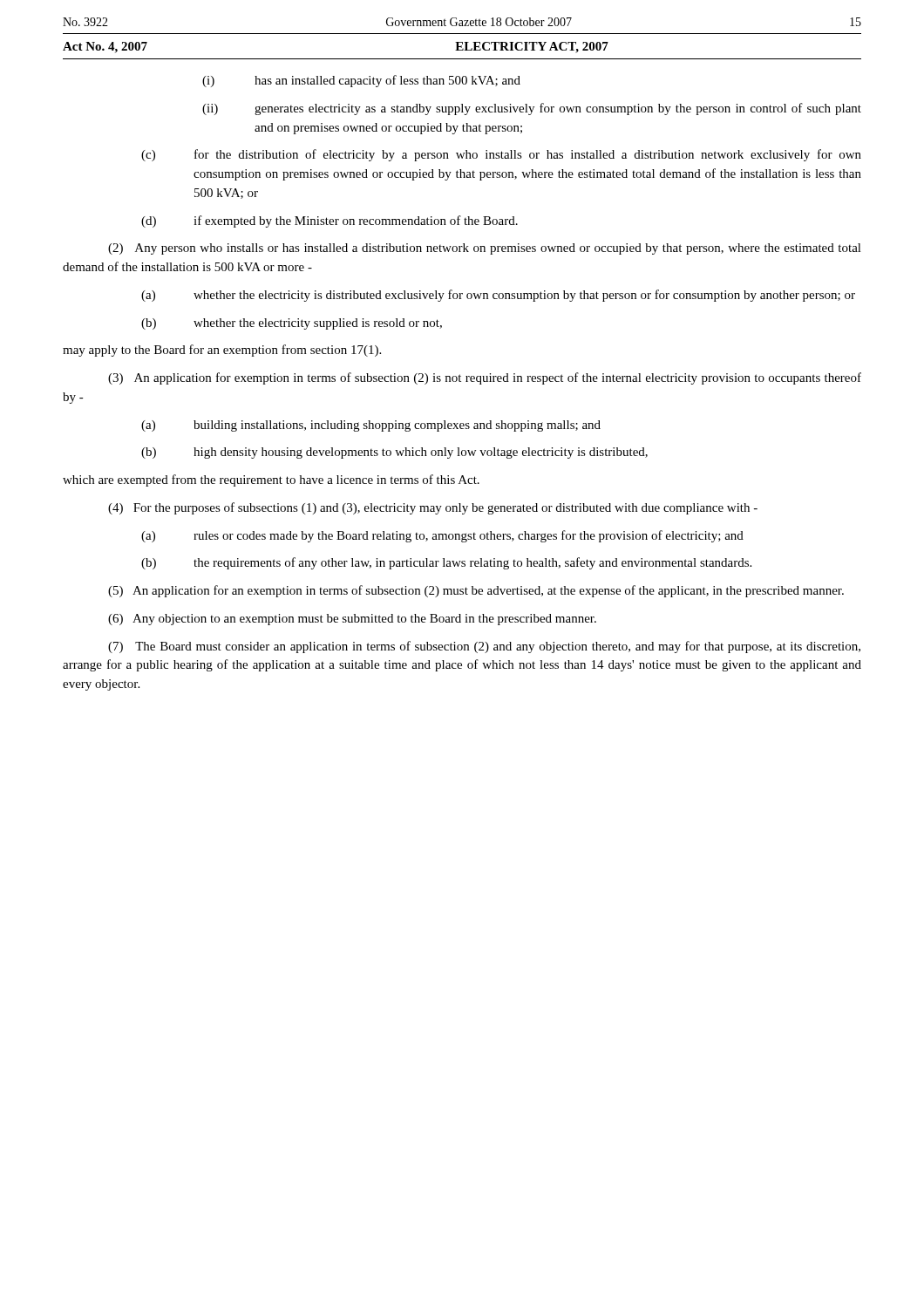This screenshot has width=924, height=1308.
Task: Locate the text starting "(ii) generates electricity as a"
Action: [532, 118]
